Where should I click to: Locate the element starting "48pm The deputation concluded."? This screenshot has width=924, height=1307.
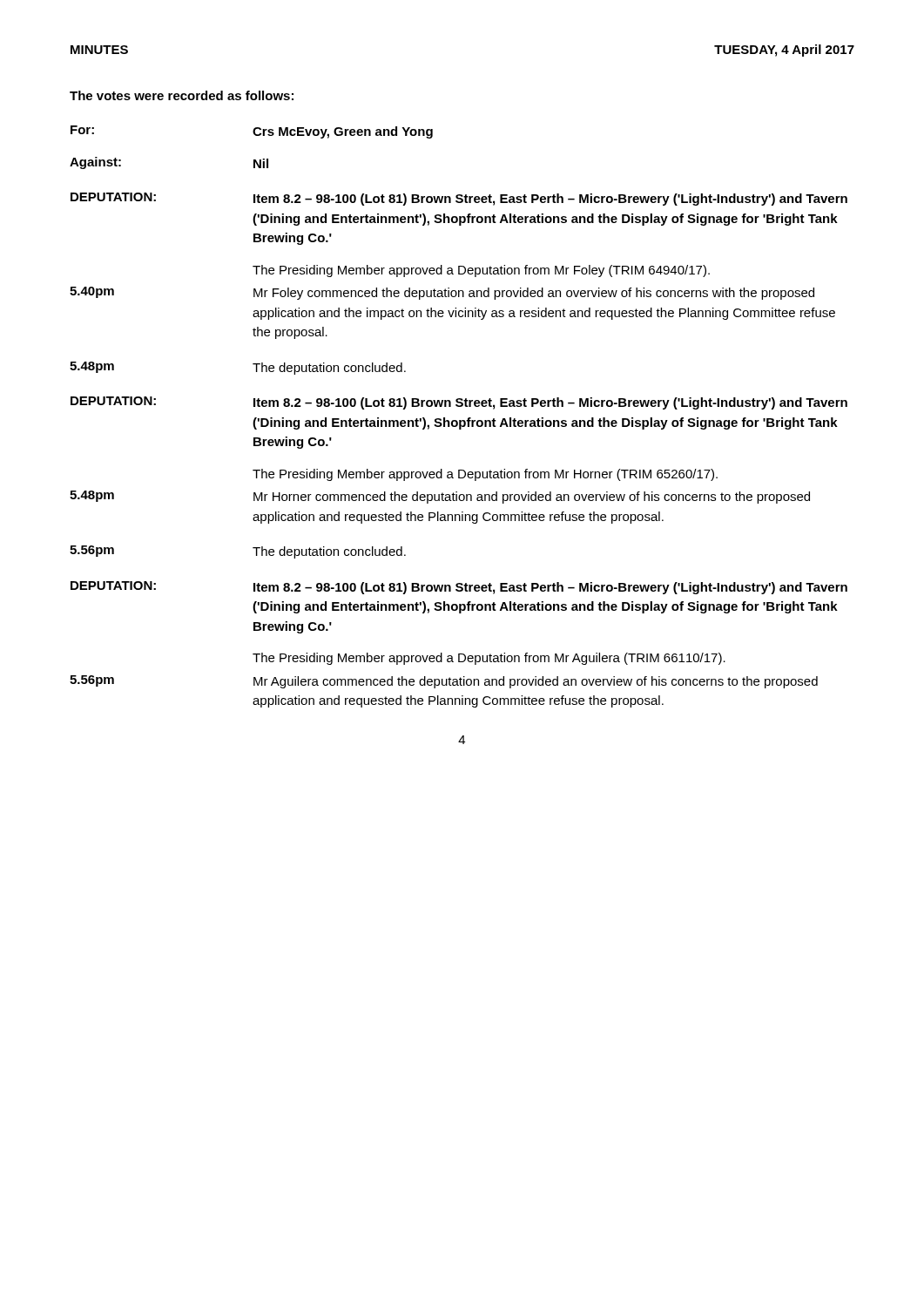86,368
